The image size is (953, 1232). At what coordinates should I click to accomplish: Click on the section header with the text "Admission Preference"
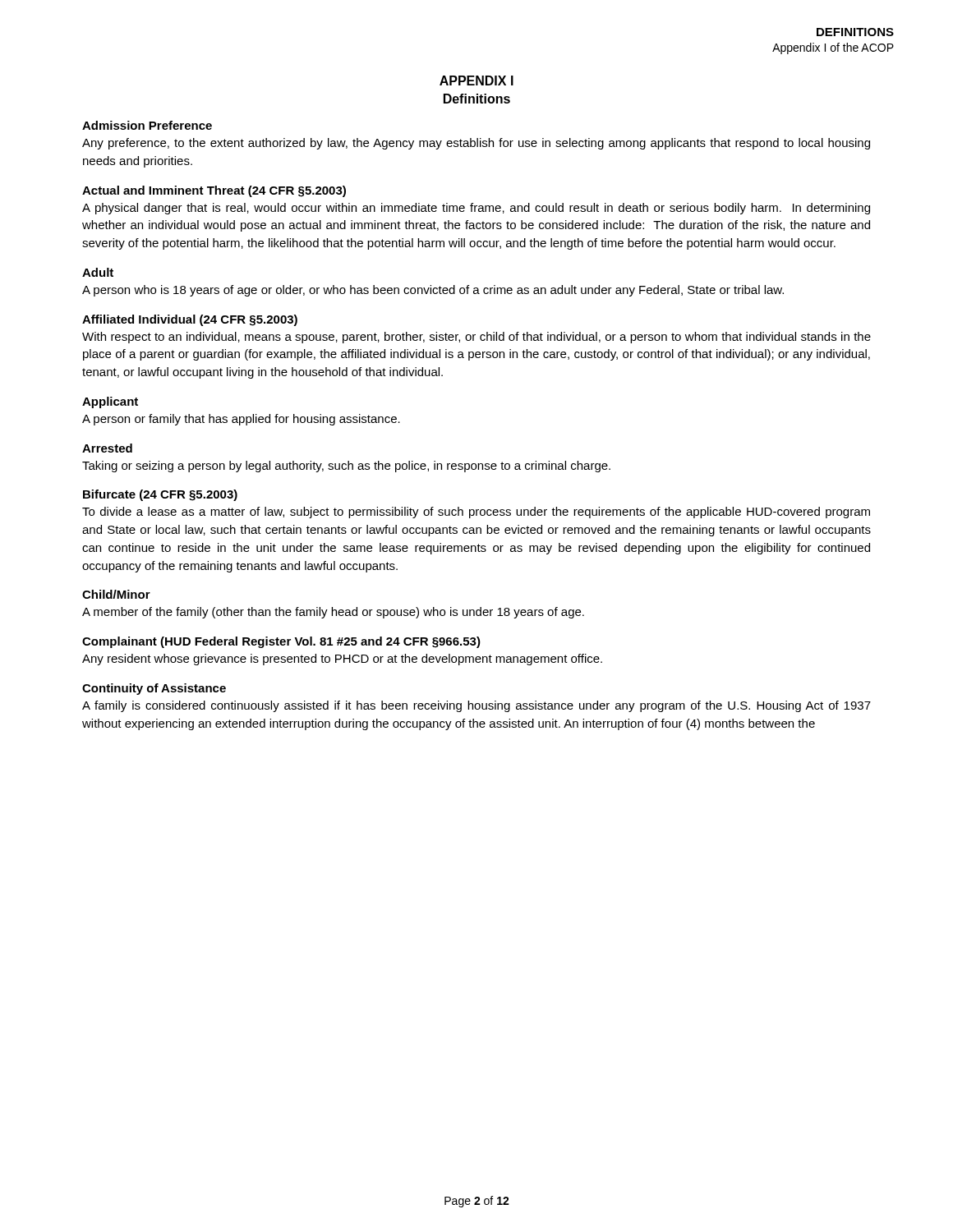[x=147, y=125]
